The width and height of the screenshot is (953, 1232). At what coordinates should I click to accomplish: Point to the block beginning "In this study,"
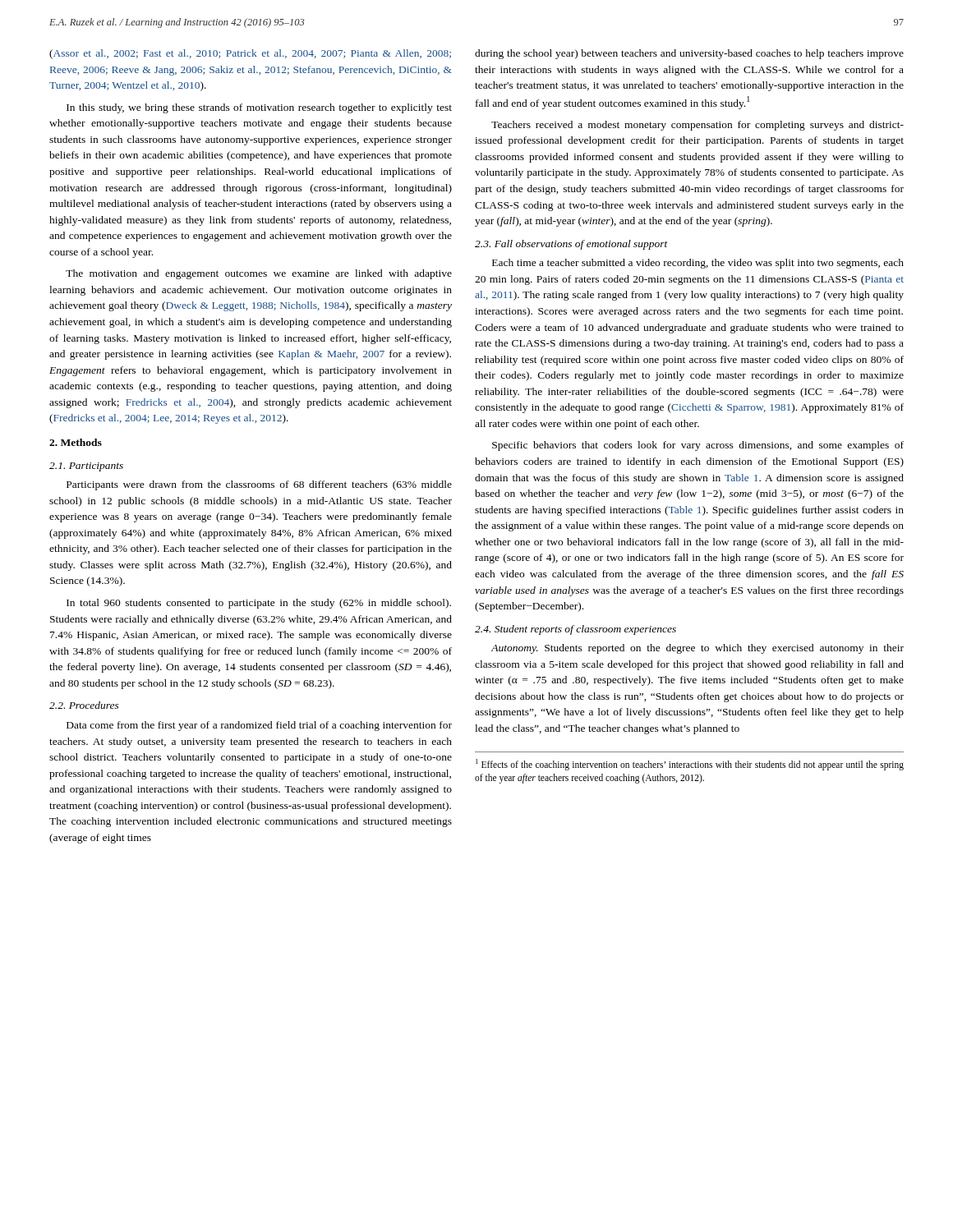pyautogui.click(x=251, y=180)
